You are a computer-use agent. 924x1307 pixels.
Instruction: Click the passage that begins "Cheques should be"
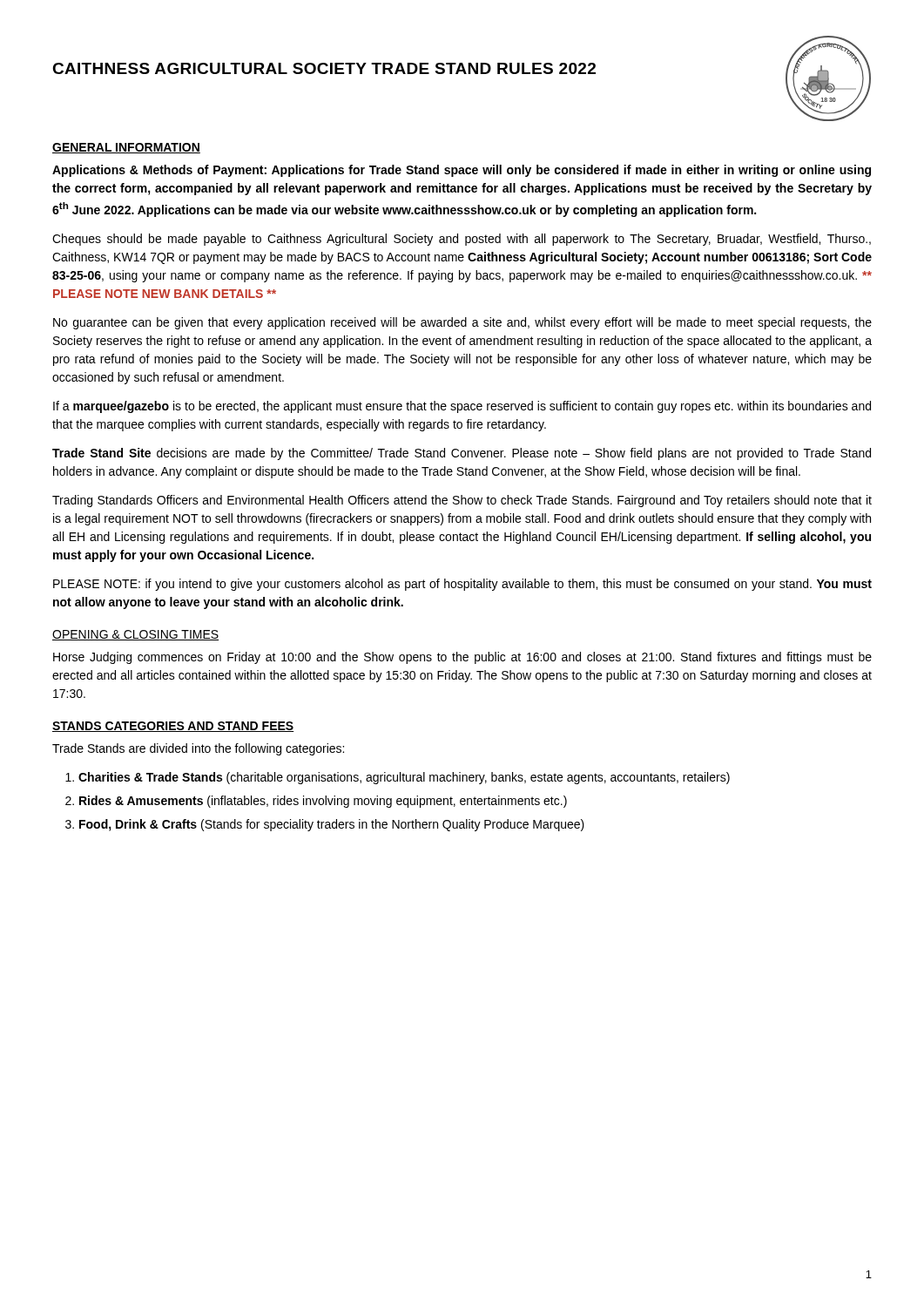point(462,266)
